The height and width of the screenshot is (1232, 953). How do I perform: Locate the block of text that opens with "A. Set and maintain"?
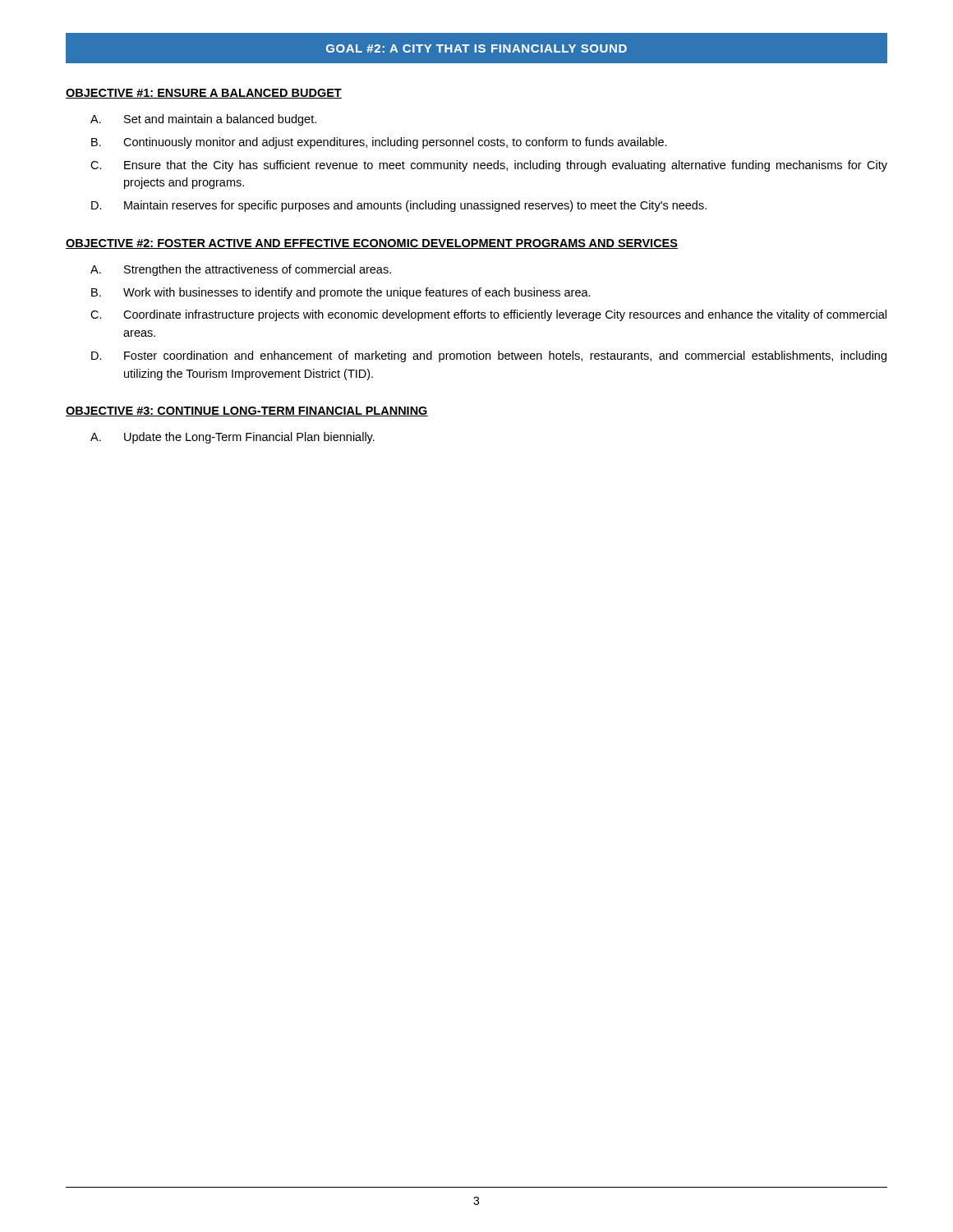tap(203, 120)
